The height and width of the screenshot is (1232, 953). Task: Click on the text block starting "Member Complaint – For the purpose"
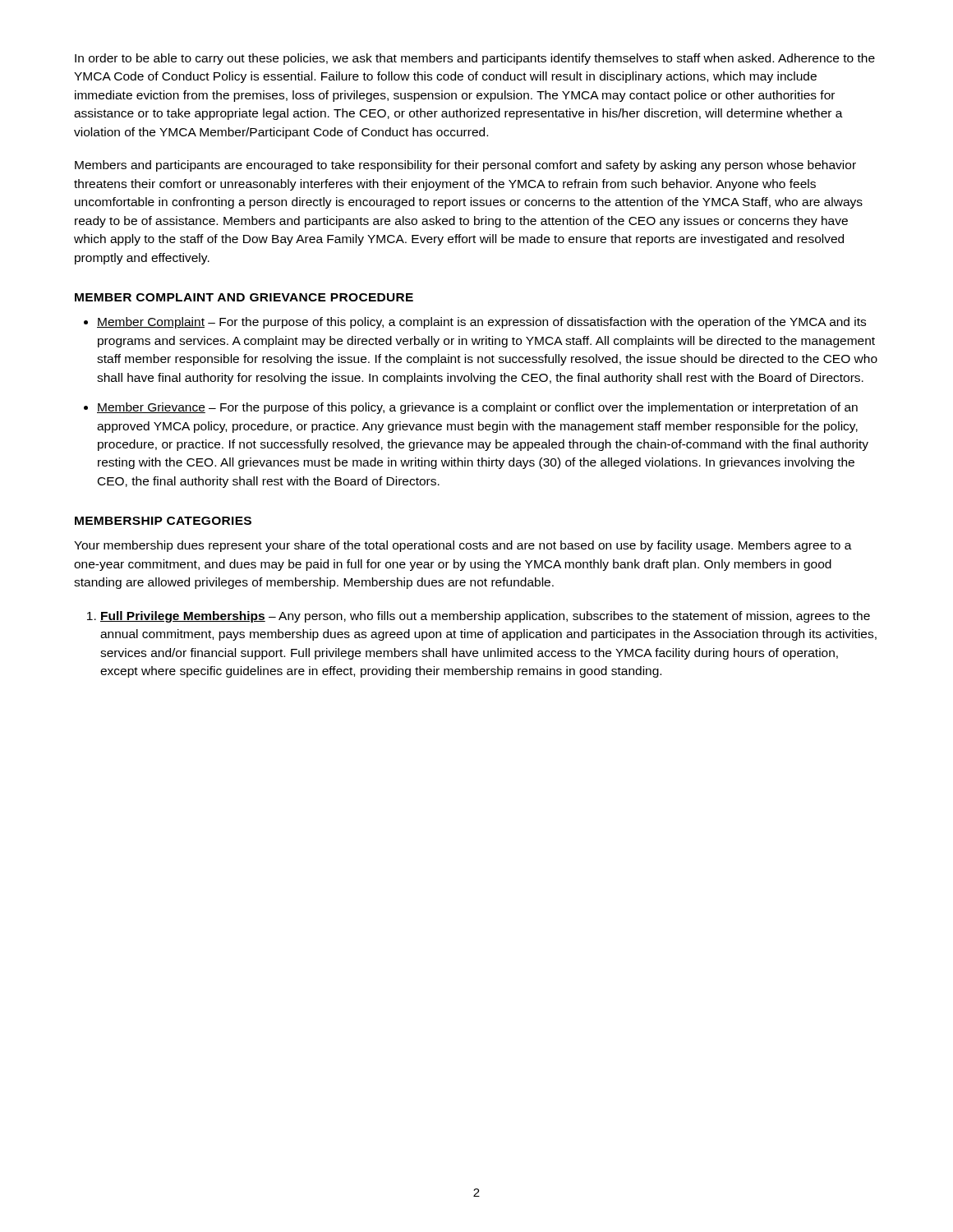(x=487, y=349)
